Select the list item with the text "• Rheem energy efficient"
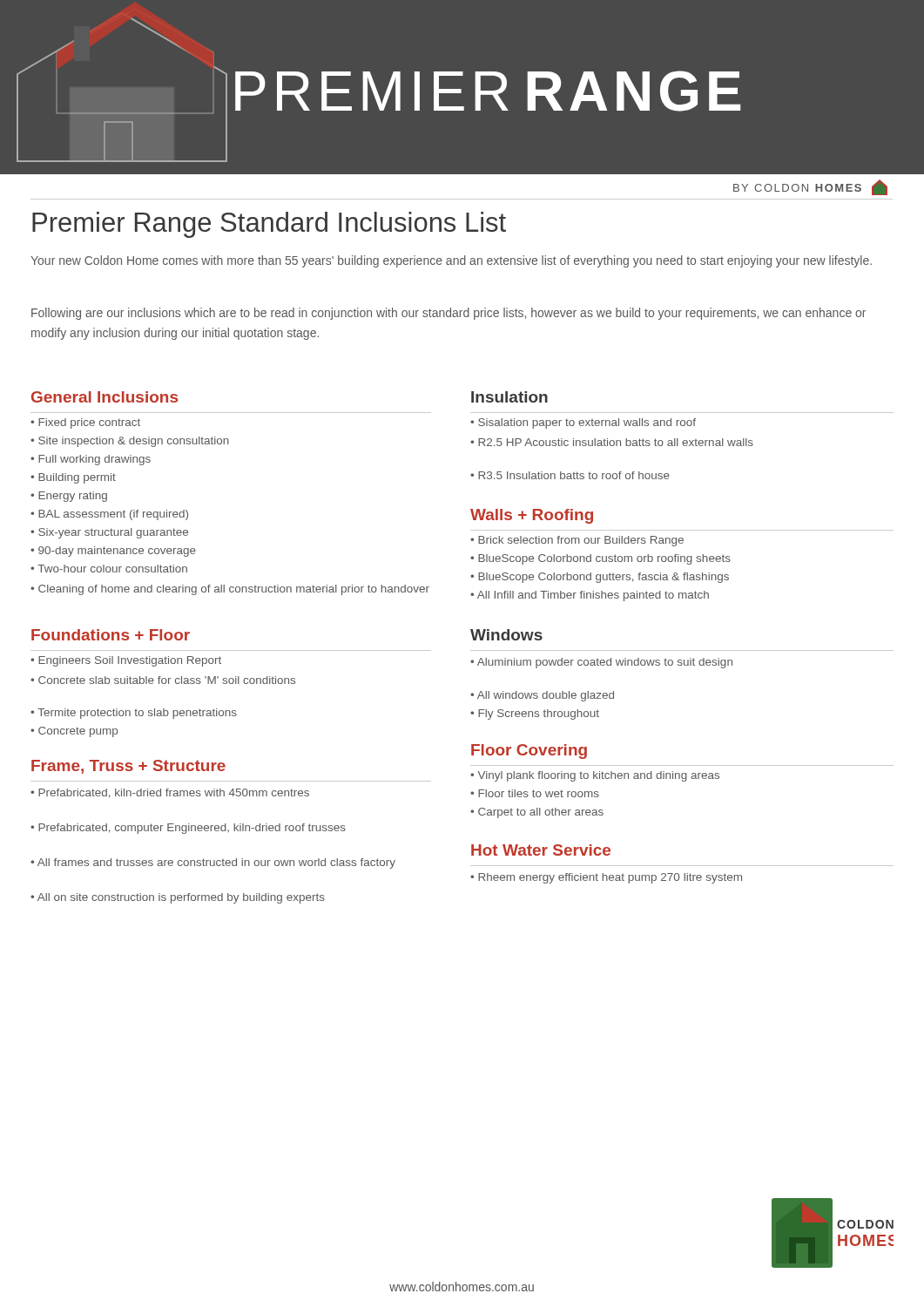The width and height of the screenshot is (924, 1307). coord(644,878)
